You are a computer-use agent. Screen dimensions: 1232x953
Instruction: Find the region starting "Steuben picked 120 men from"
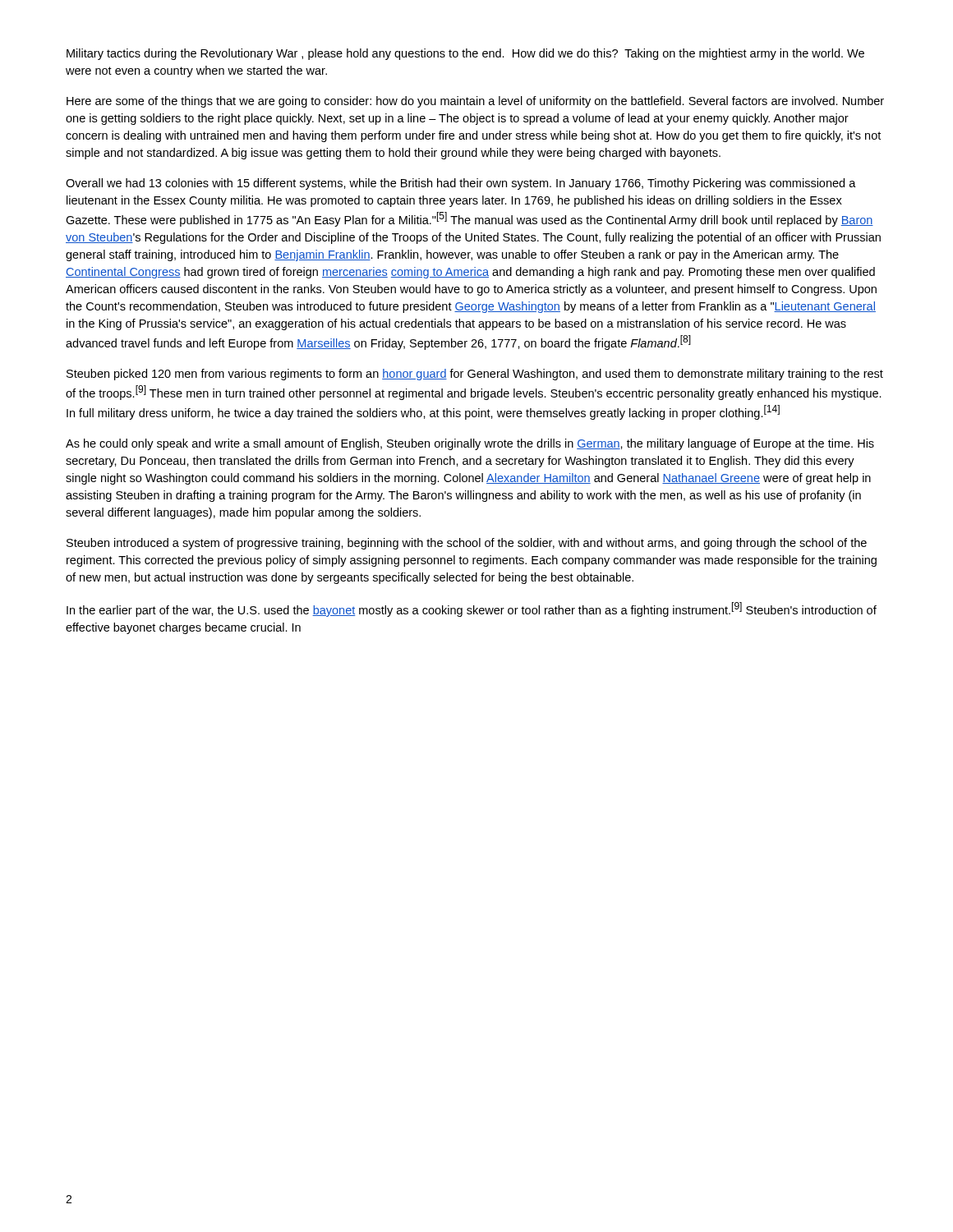(474, 393)
